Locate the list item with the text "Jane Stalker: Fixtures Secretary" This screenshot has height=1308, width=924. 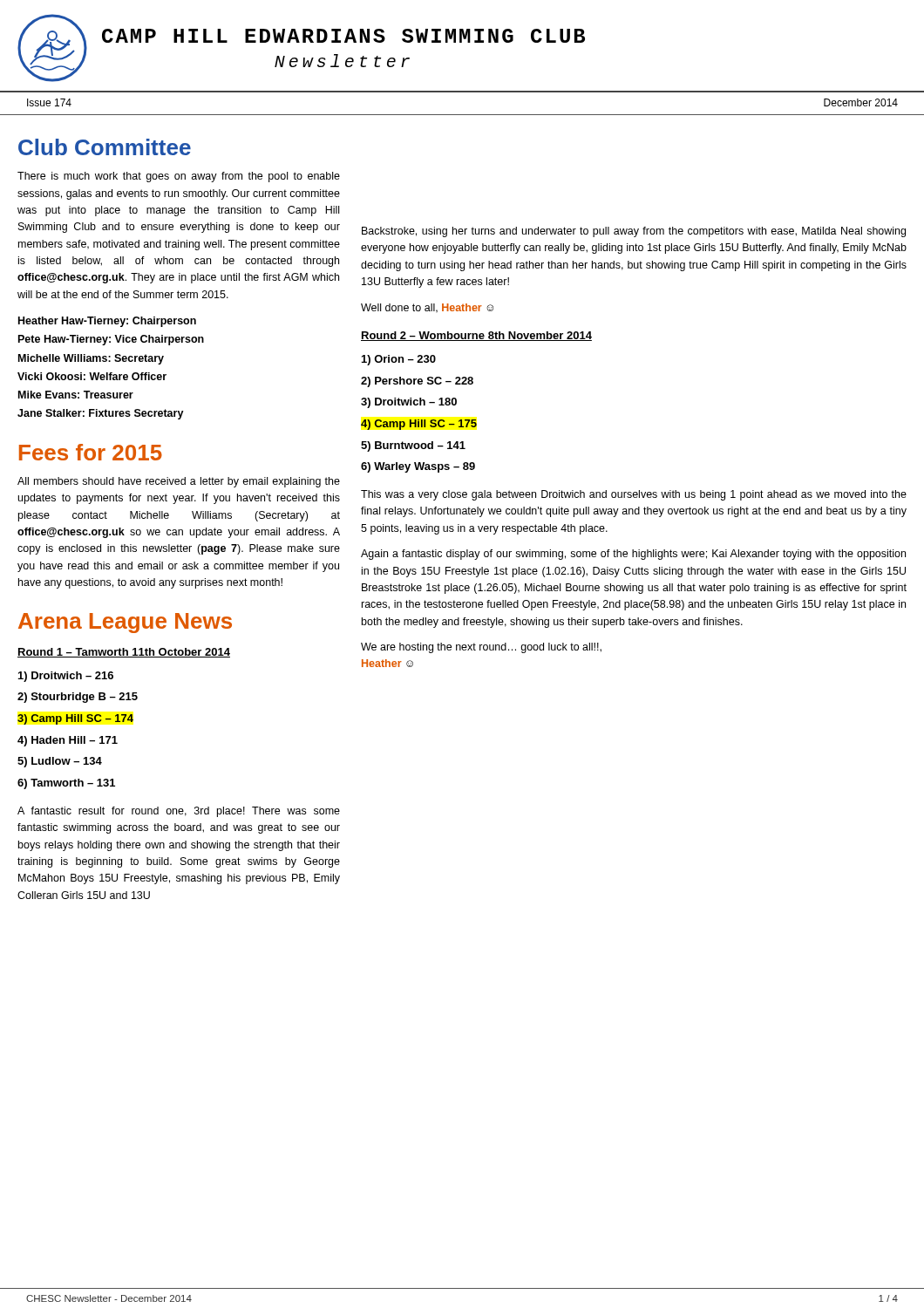click(100, 414)
